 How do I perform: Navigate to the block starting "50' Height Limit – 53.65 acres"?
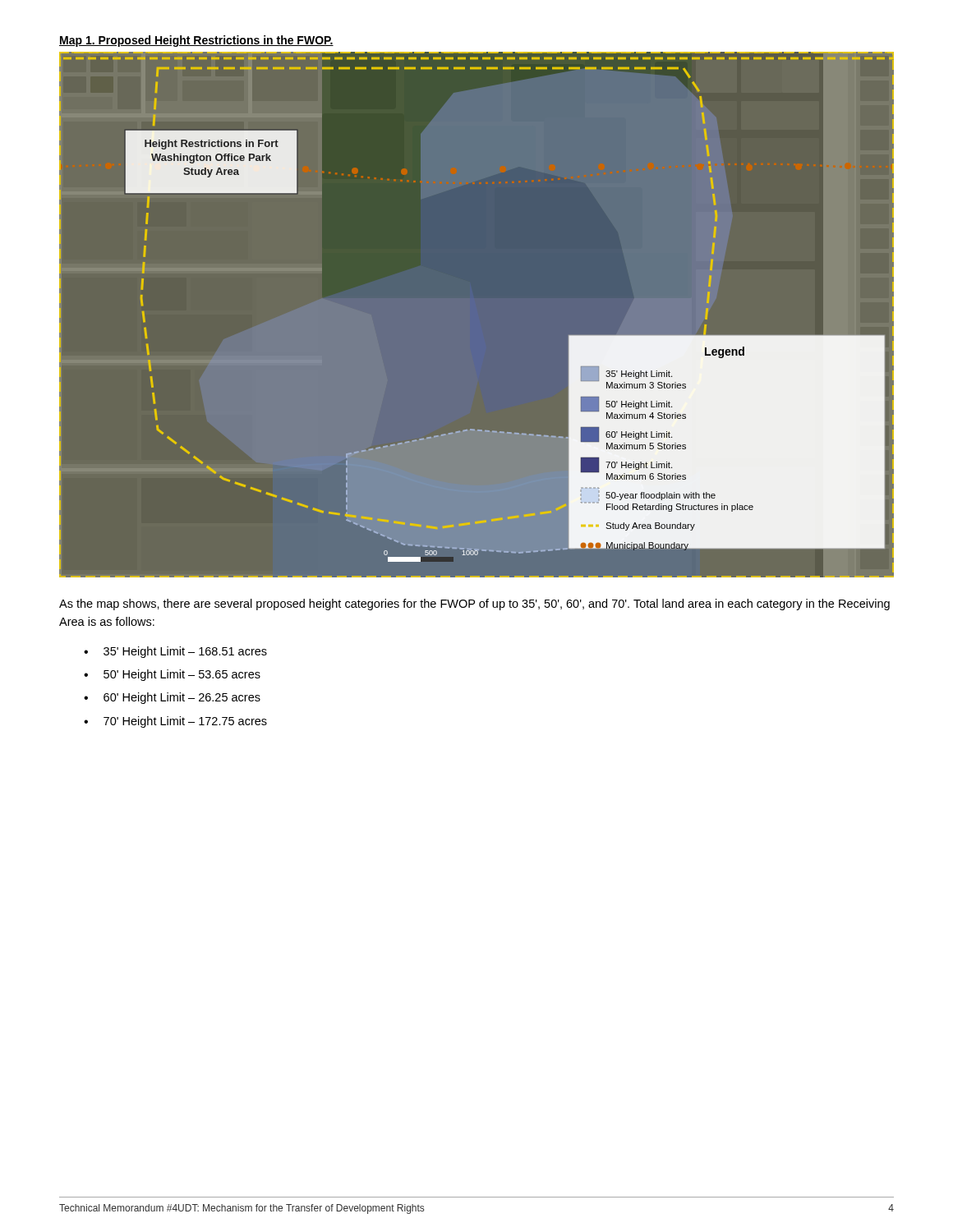pyautogui.click(x=182, y=674)
